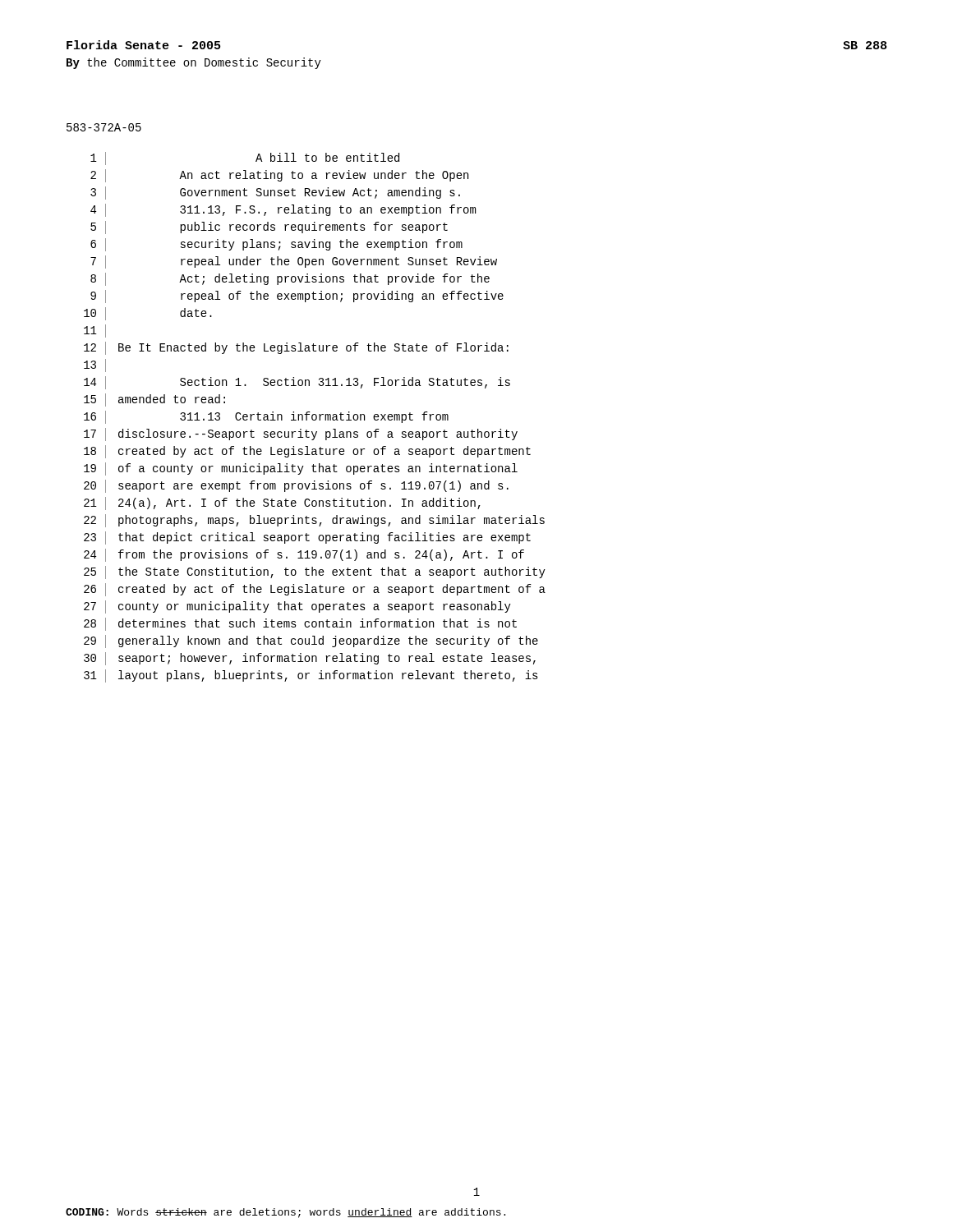Point to the text block starting "8 Act; deleting"
The width and height of the screenshot is (953, 1232).
click(x=278, y=279)
